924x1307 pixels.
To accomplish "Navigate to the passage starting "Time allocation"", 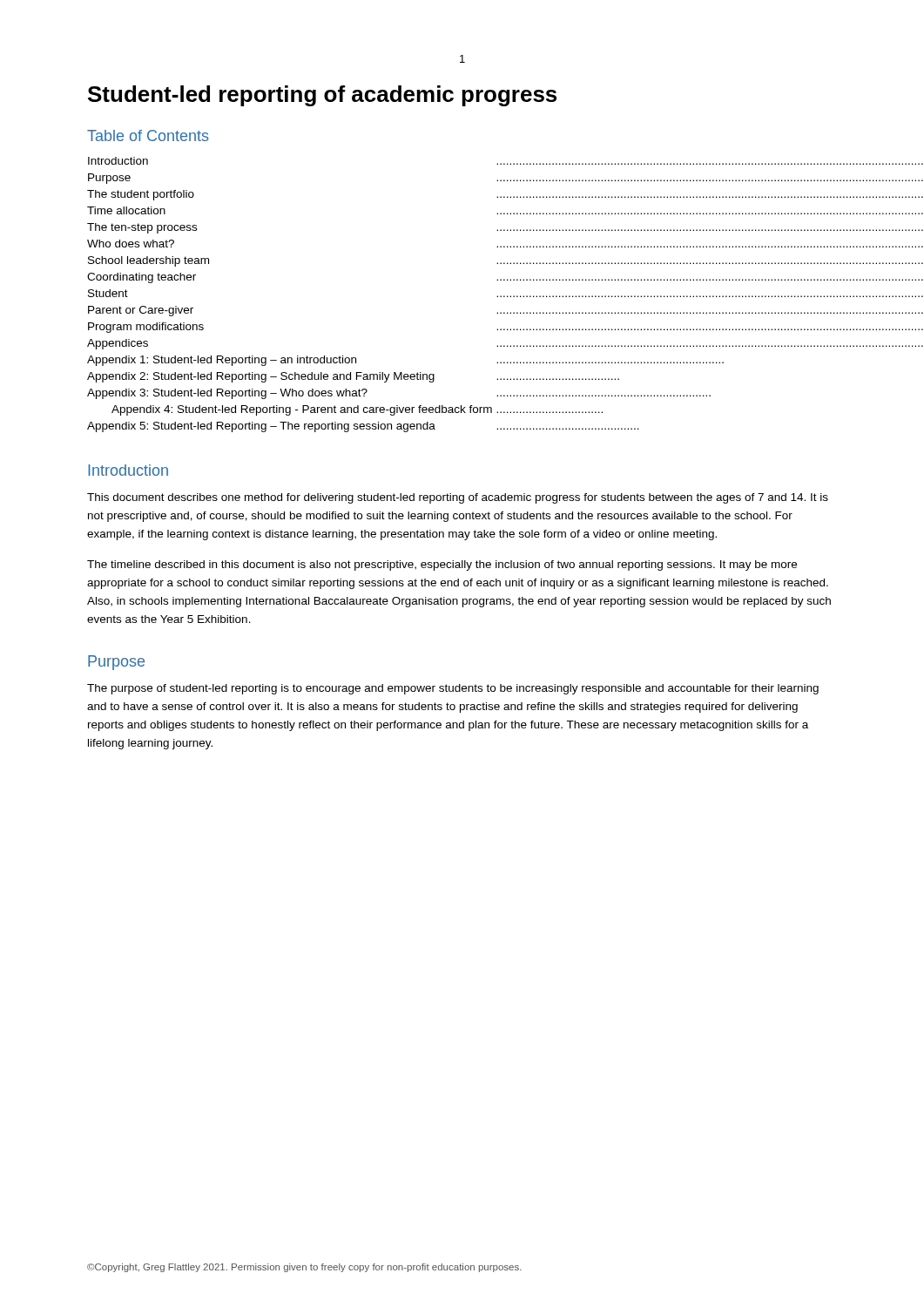I will [x=126, y=210].
